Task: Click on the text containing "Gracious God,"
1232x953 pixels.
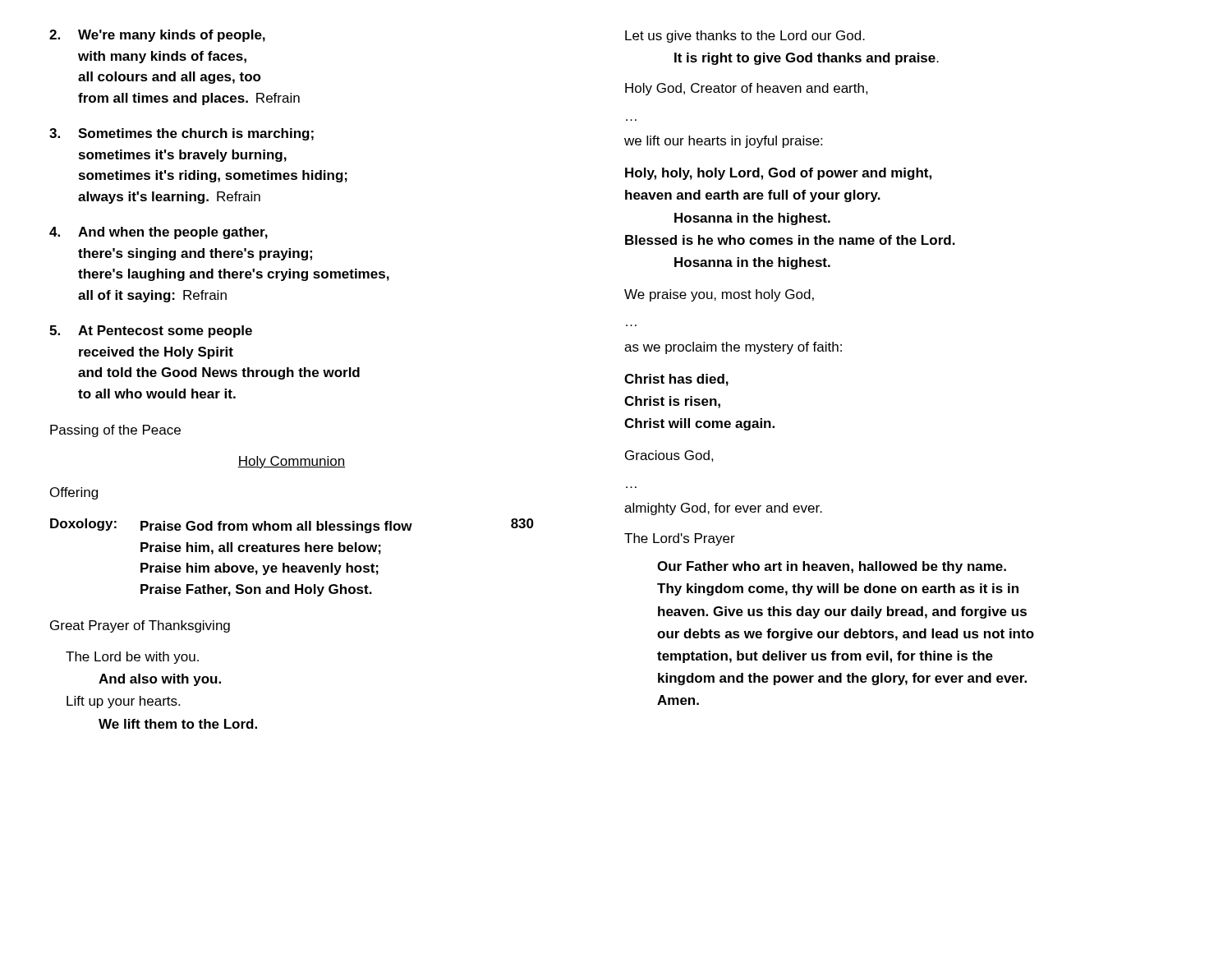Action: (669, 456)
